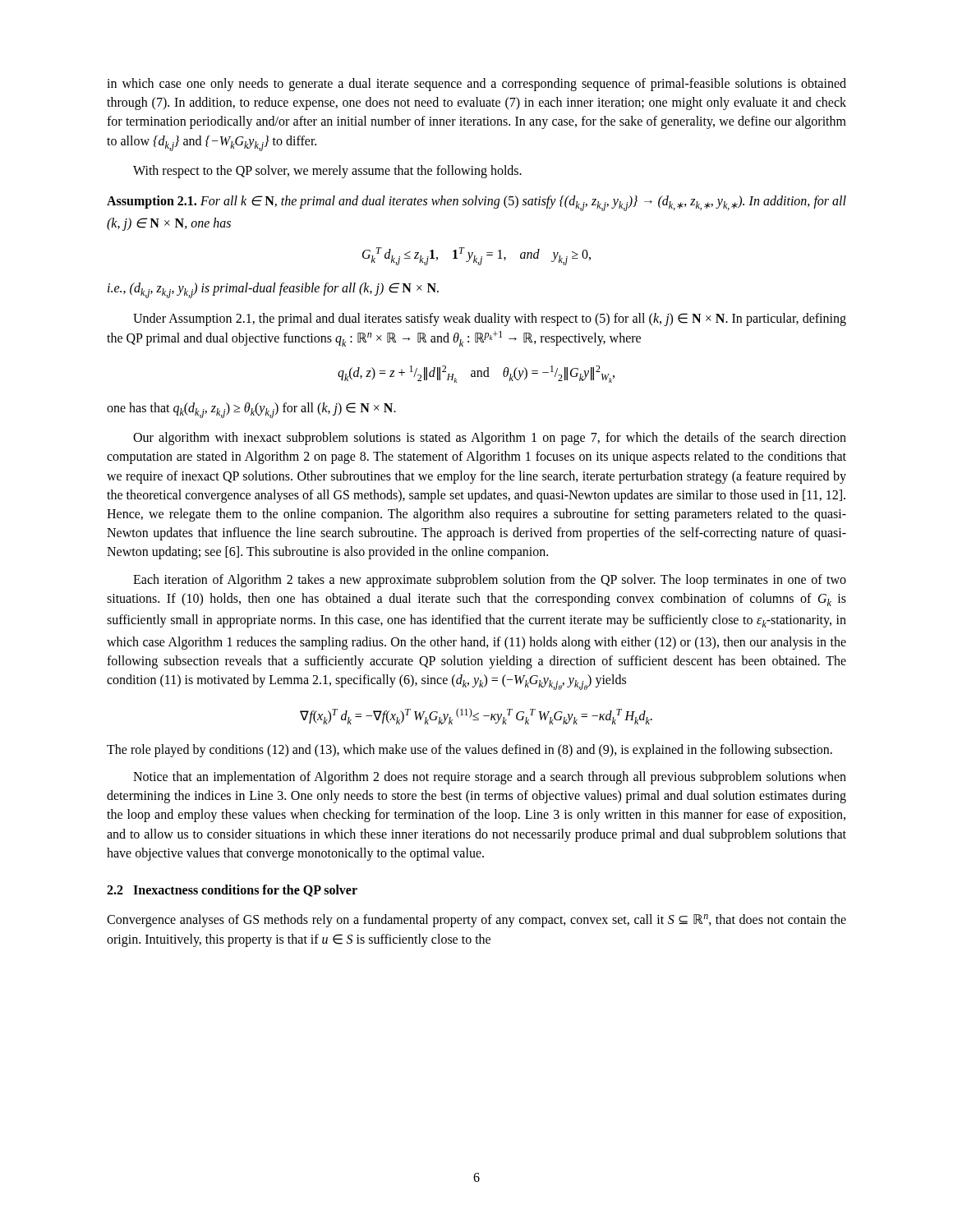Point to the passage starting "i.e., (dk,j, zk,j, yk,j) is primal-dual"

(x=273, y=290)
